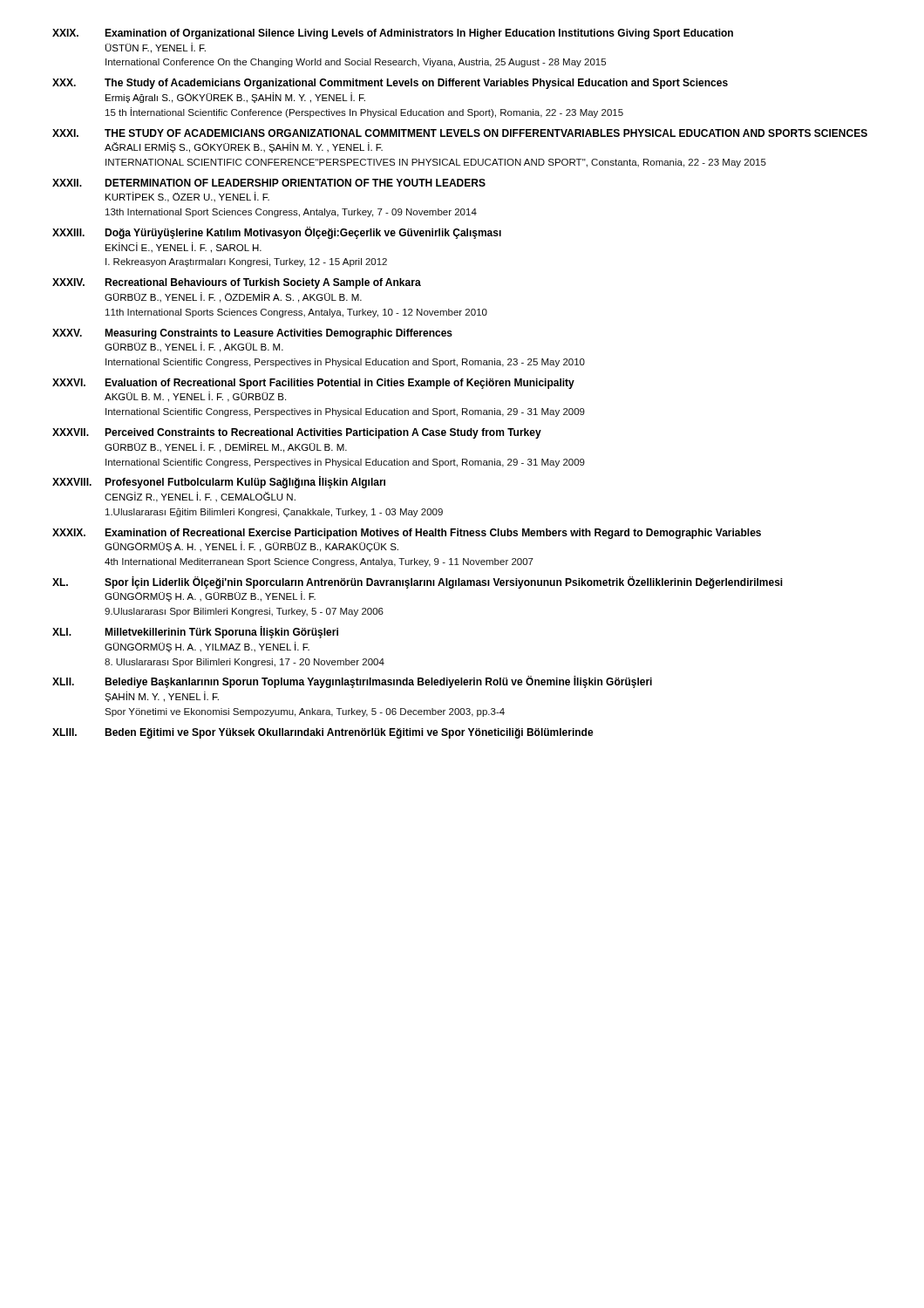Screen dimensions: 1308x924
Task: Point to the block beginning "XXXIII. Doğa Yürüyüşlerine"
Action: coord(462,248)
